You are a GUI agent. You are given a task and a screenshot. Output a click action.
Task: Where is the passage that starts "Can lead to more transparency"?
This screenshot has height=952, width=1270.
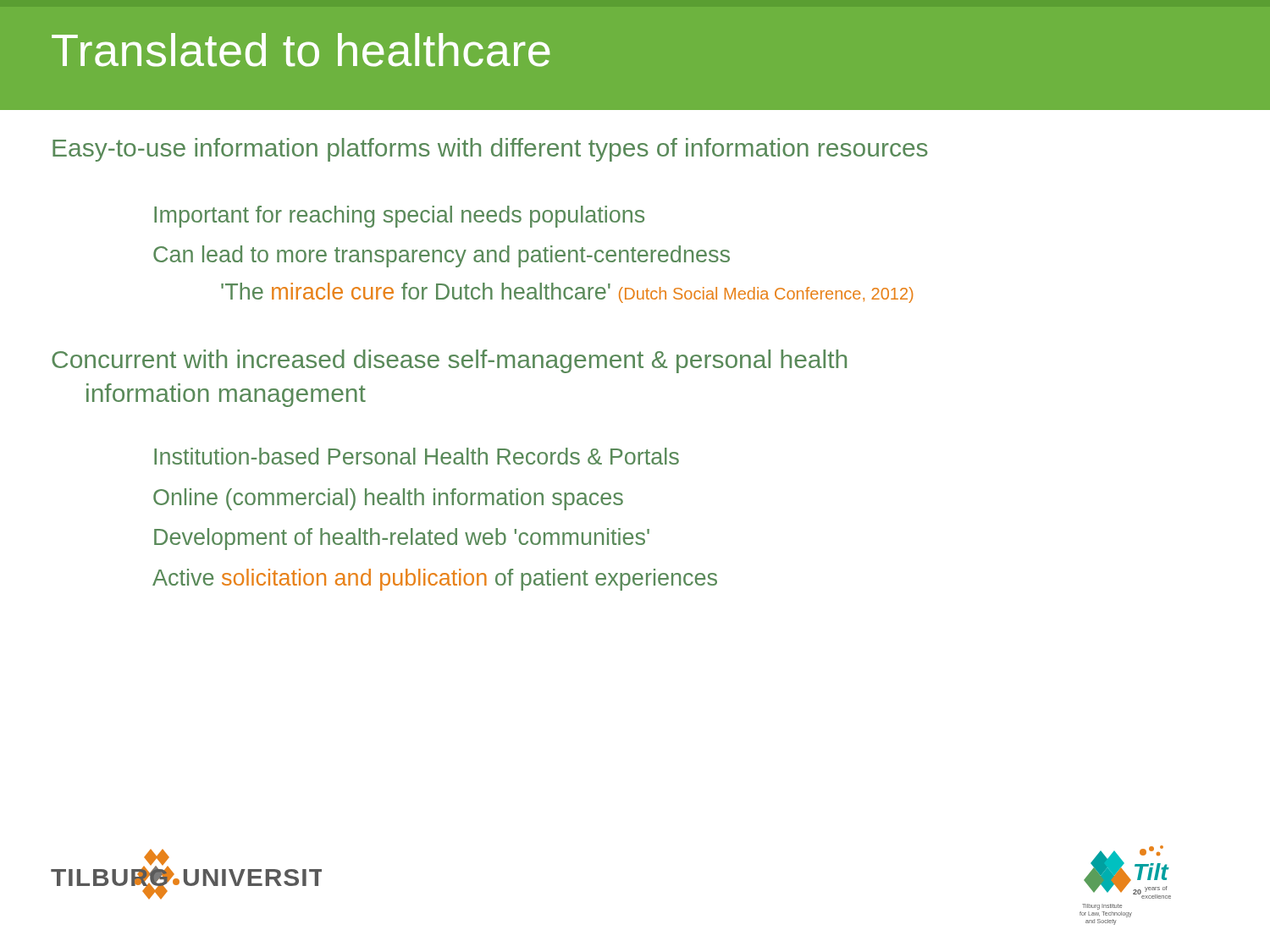(x=442, y=255)
